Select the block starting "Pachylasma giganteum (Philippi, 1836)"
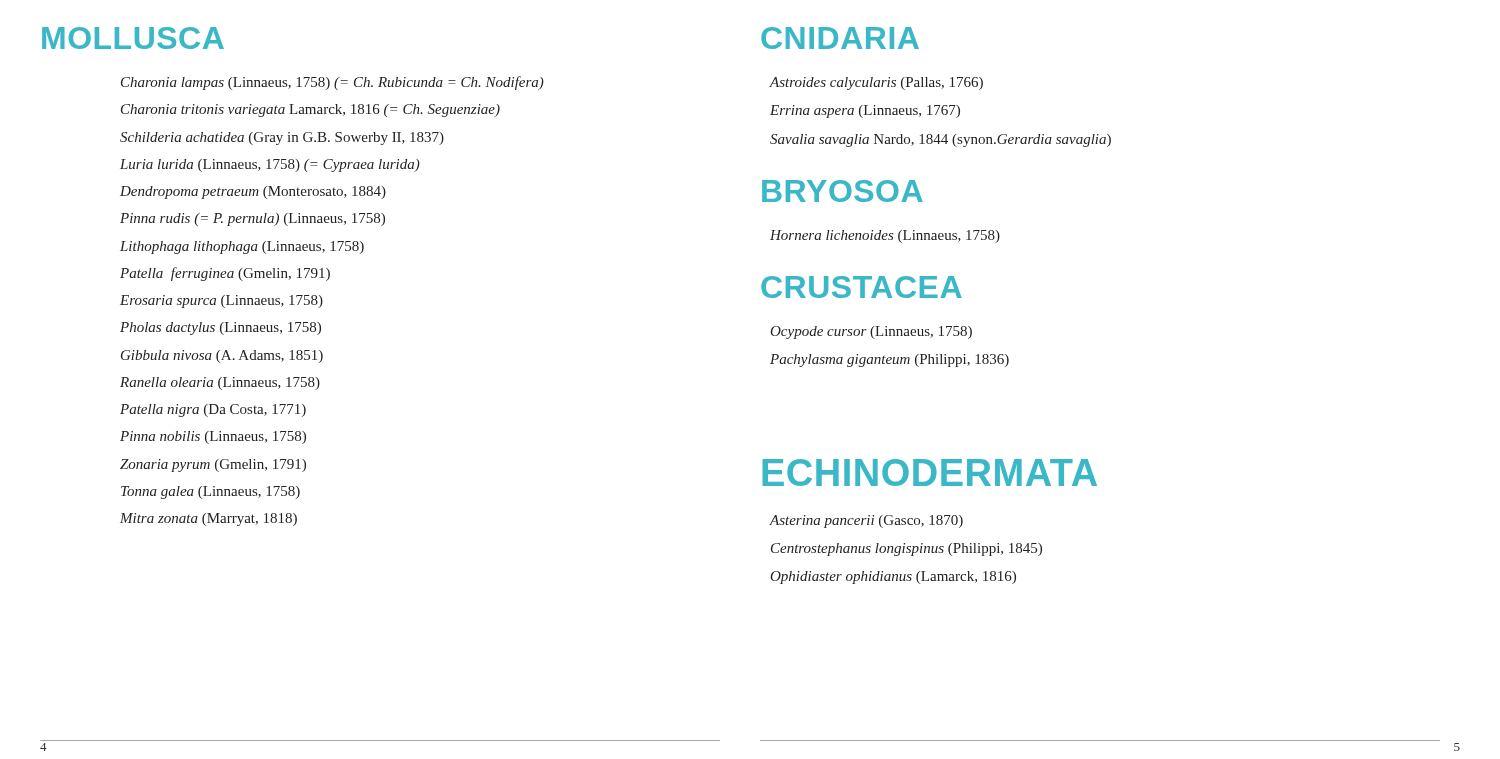 890,359
